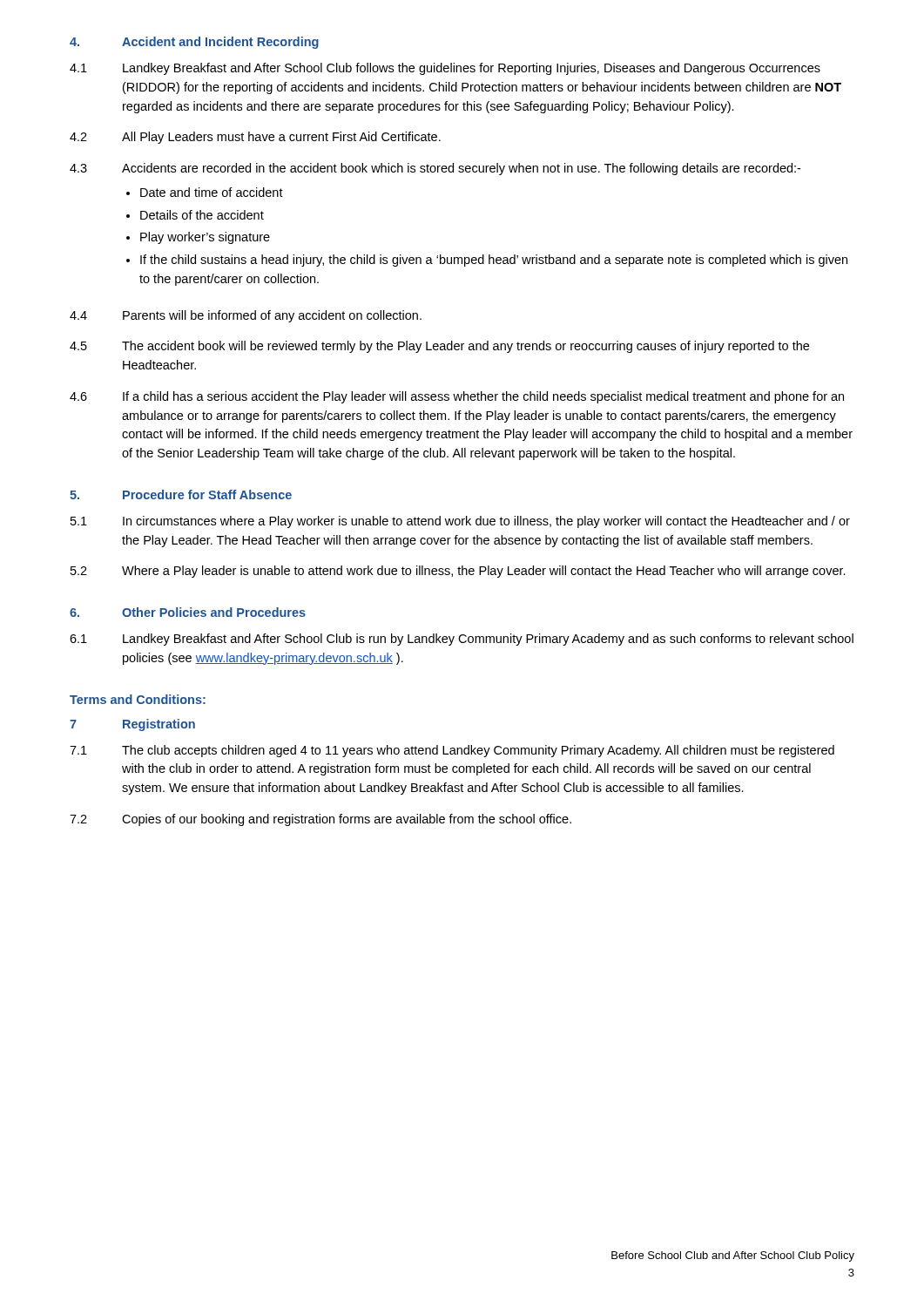Locate the text "Details of the accident"

click(201, 215)
